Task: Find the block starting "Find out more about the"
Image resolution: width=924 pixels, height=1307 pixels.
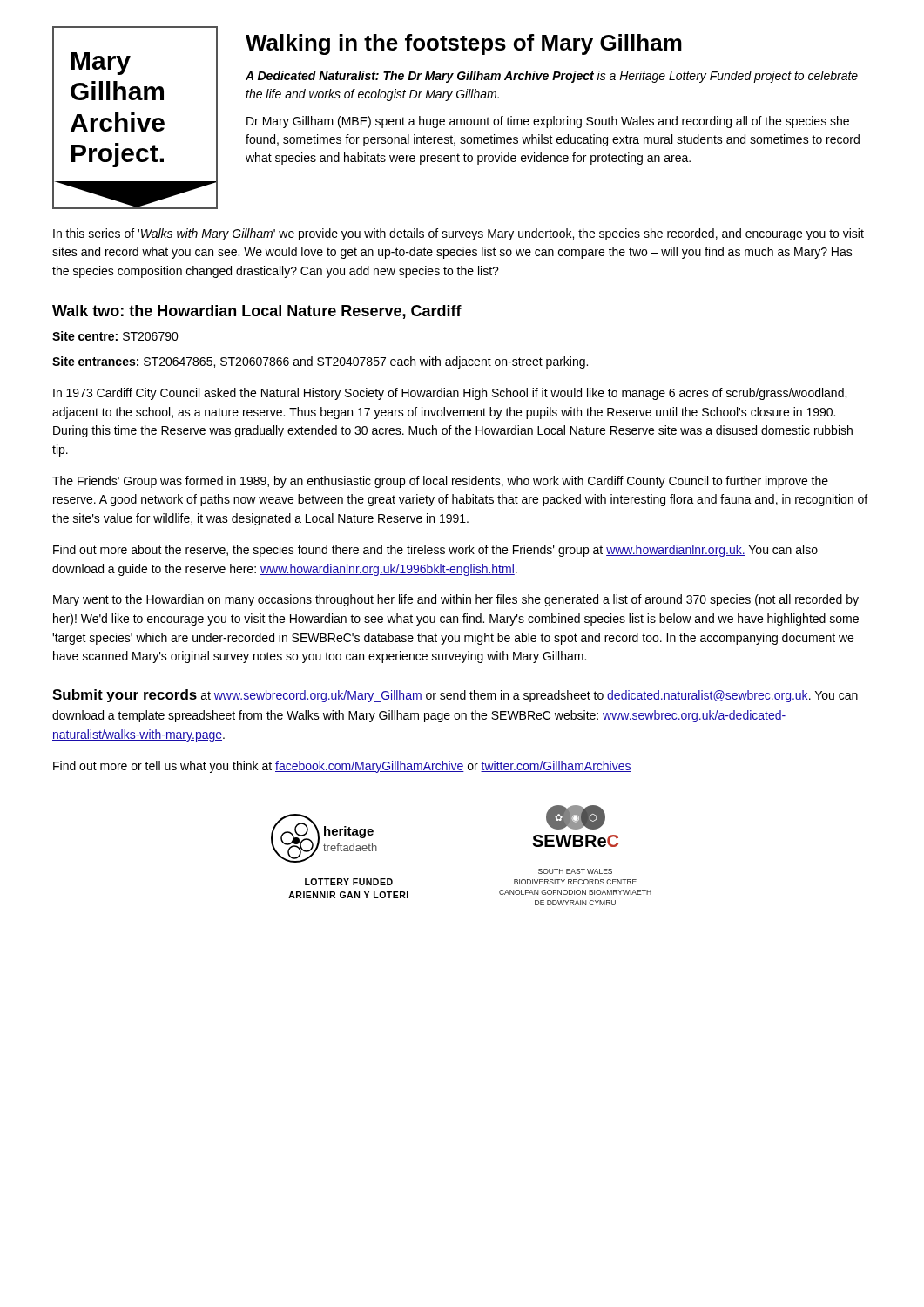Action: point(435,559)
